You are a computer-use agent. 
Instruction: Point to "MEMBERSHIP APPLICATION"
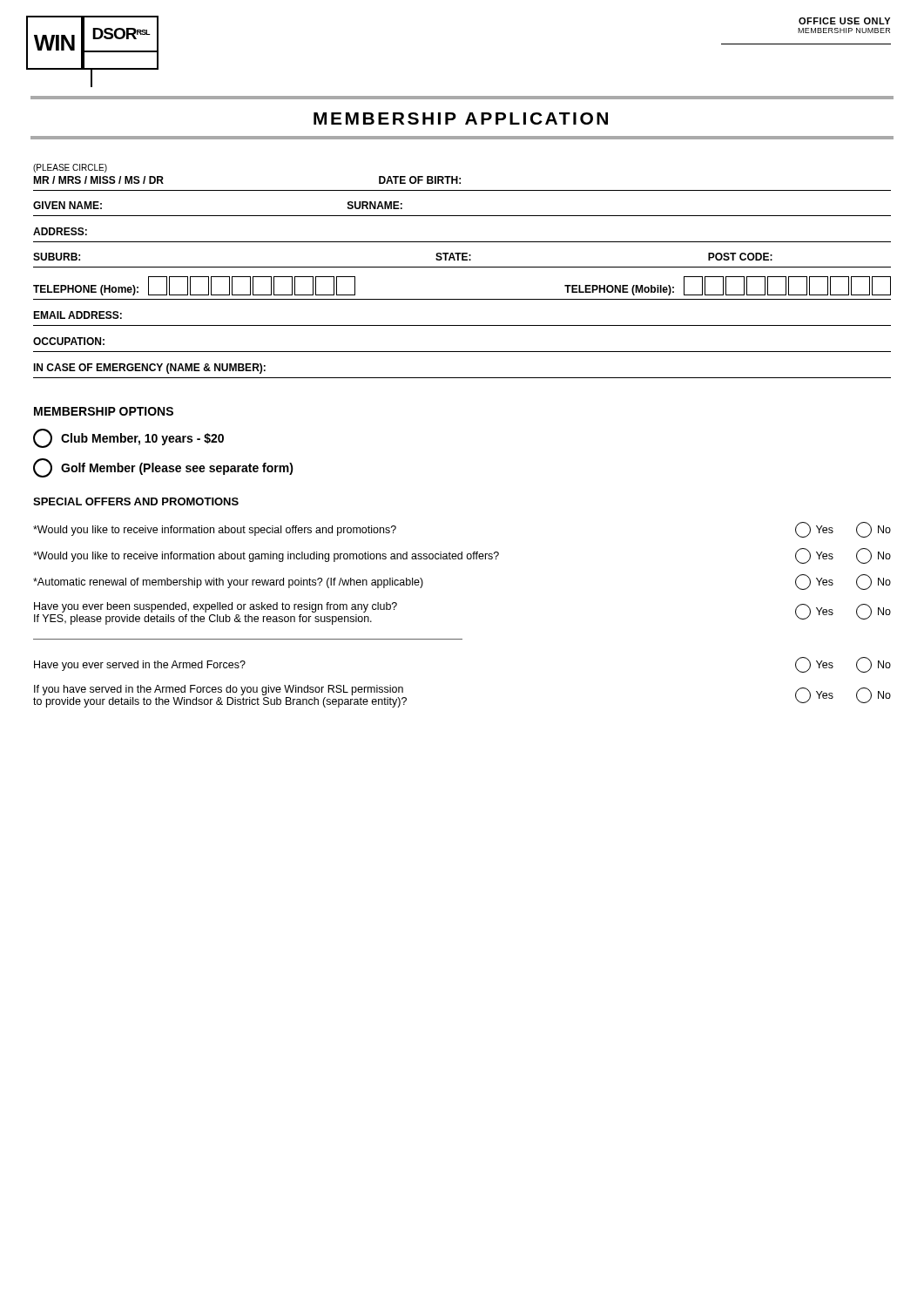click(462, 118)
